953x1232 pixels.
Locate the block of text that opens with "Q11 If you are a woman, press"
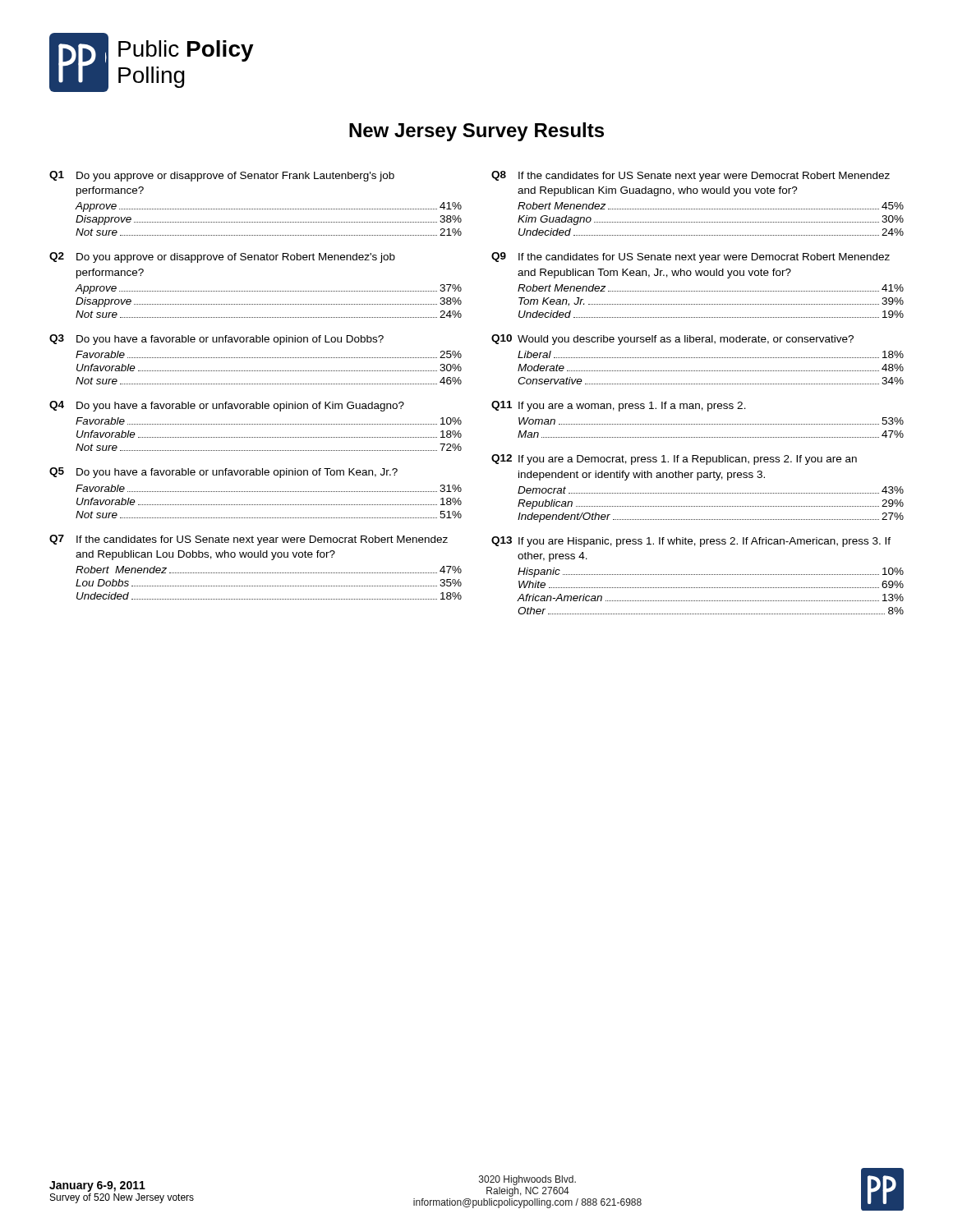click(x=698, y=419)
